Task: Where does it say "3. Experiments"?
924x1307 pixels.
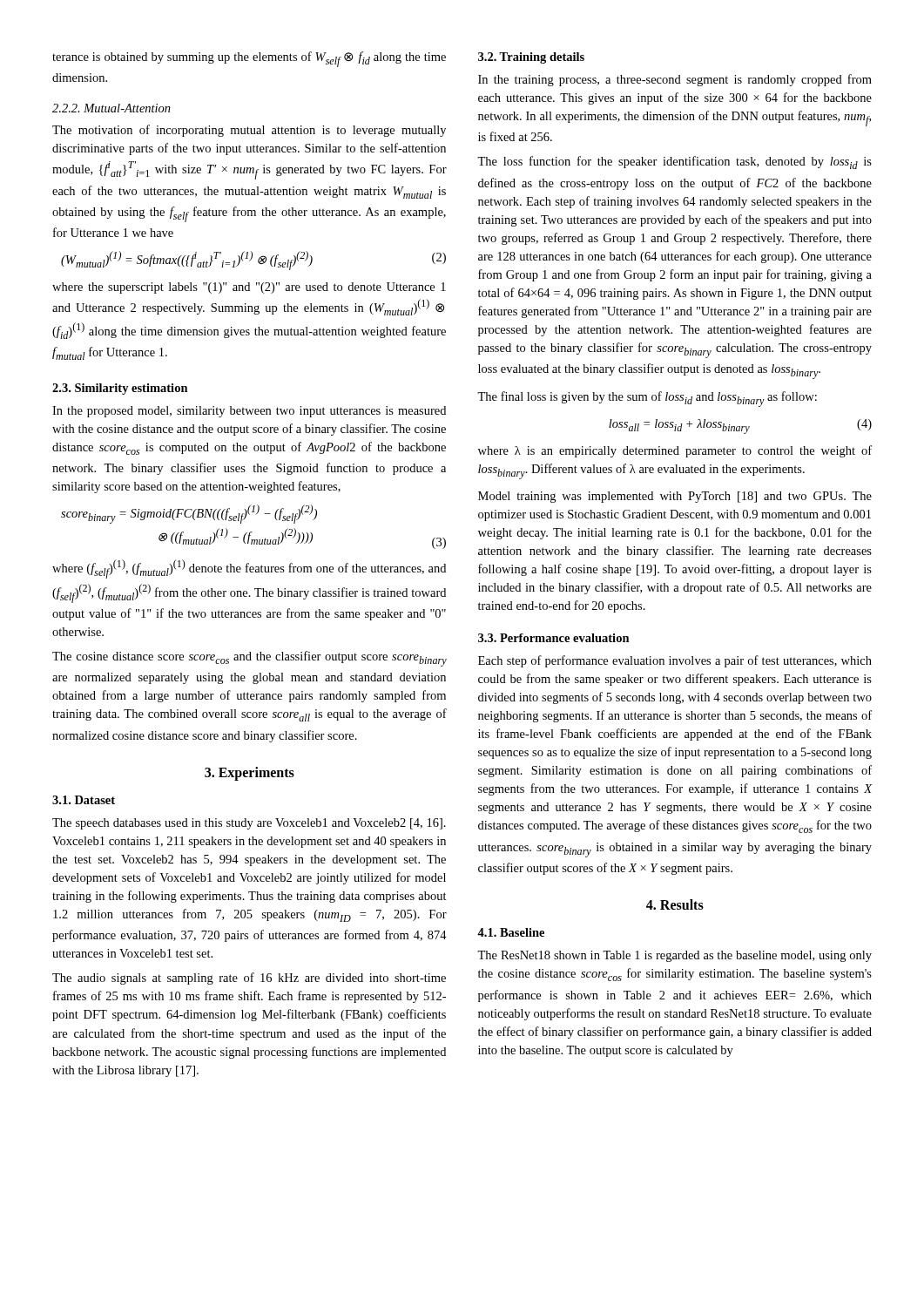Action: (249, 772)
